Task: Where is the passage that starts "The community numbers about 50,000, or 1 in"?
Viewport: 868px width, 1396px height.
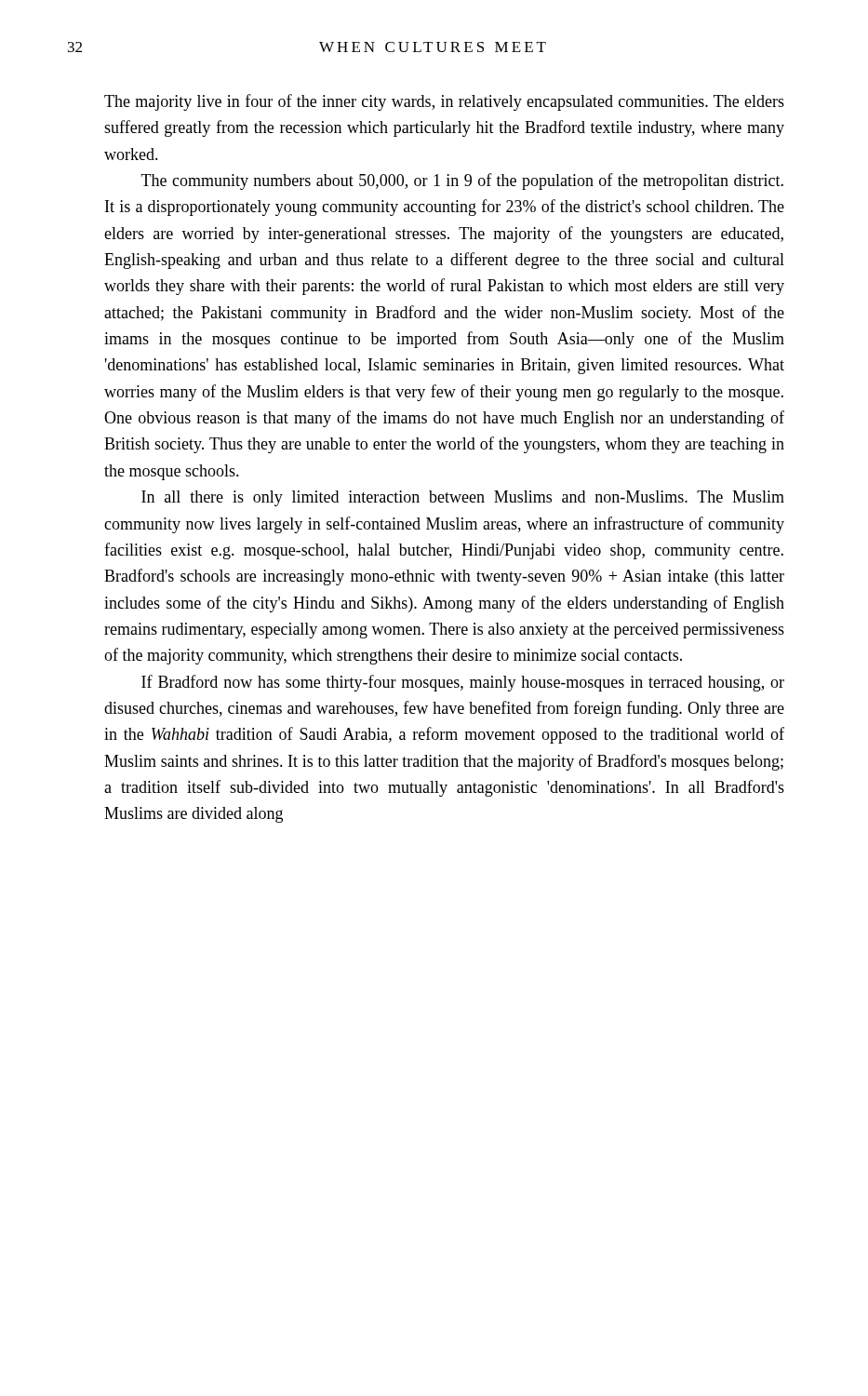Action: [444, 326]
